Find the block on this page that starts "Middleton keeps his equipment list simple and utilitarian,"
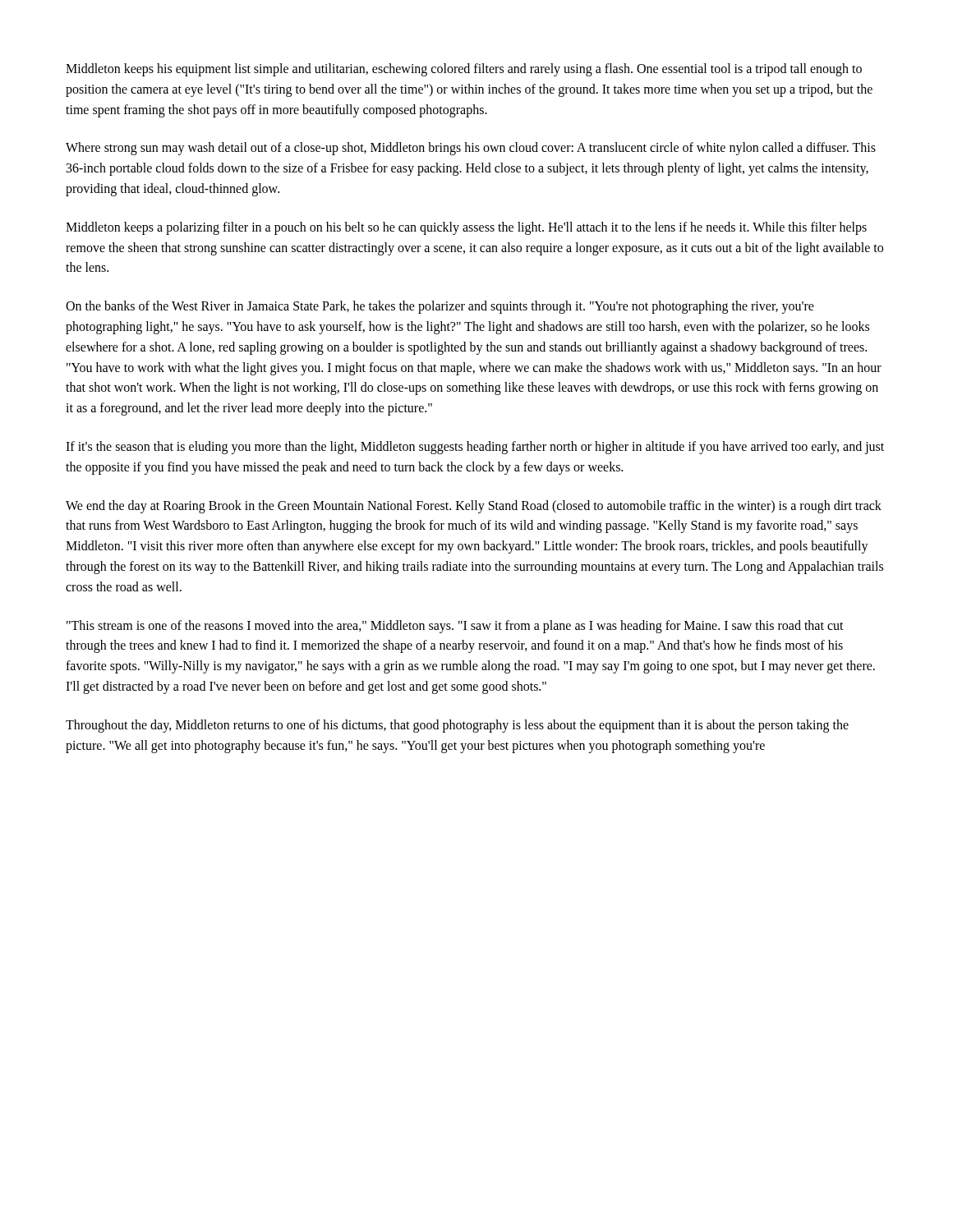Viewport: 953px width, 1232px height. pos(469,89)
